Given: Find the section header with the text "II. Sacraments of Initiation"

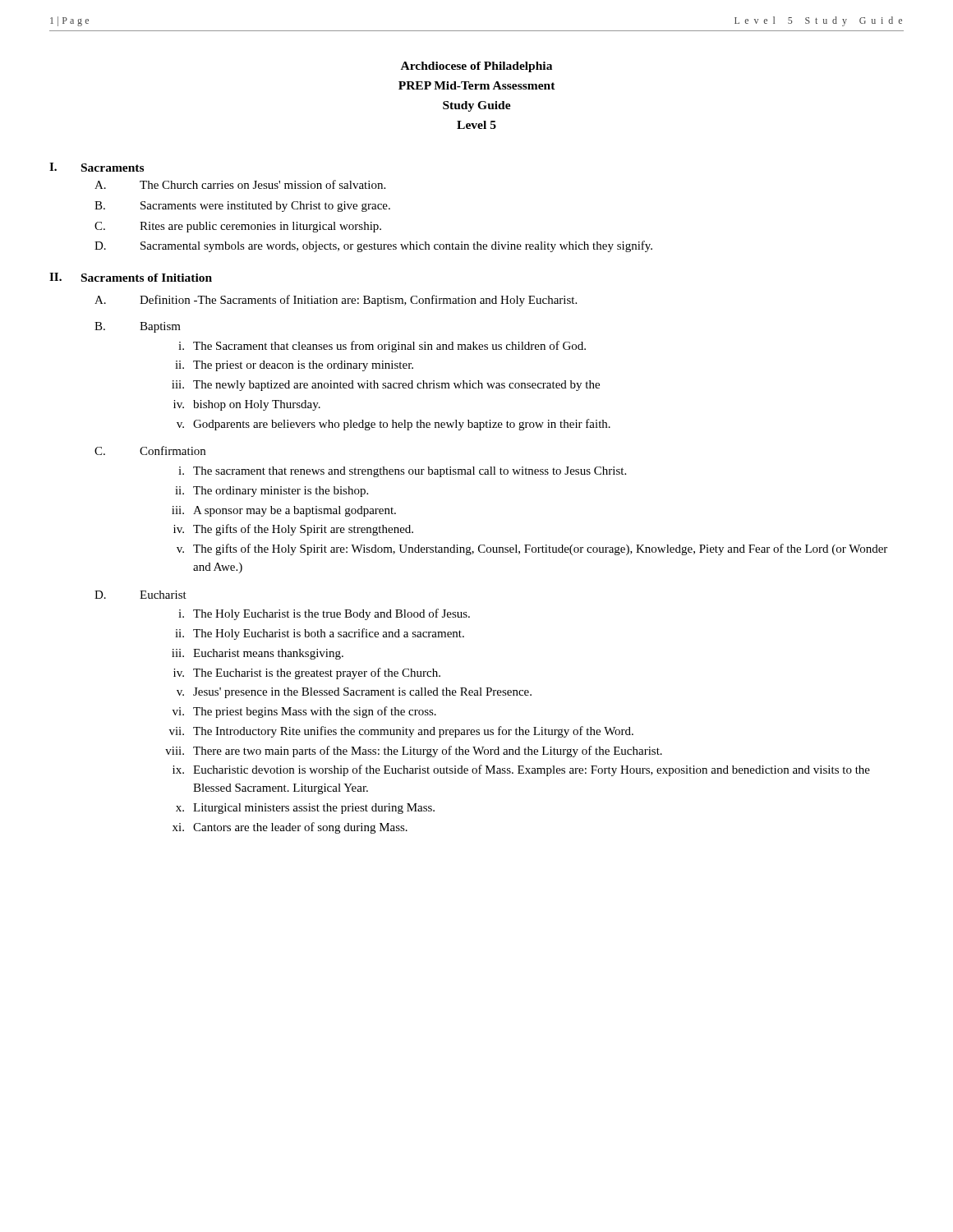Looking at the screenshot, I should tap(131, 278).
